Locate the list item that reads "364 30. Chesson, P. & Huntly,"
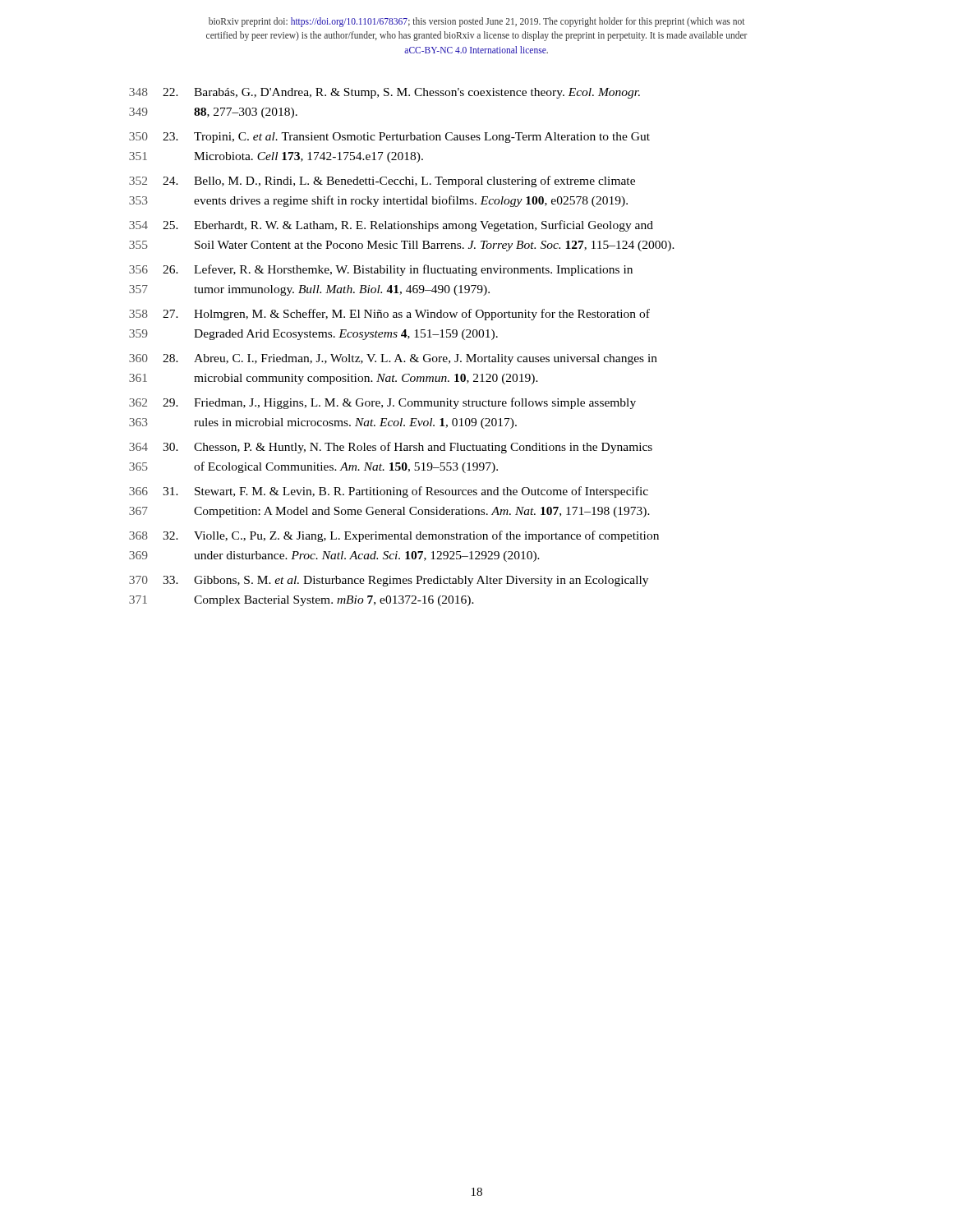Screen dimensions: 1232x953 [476, 457]
